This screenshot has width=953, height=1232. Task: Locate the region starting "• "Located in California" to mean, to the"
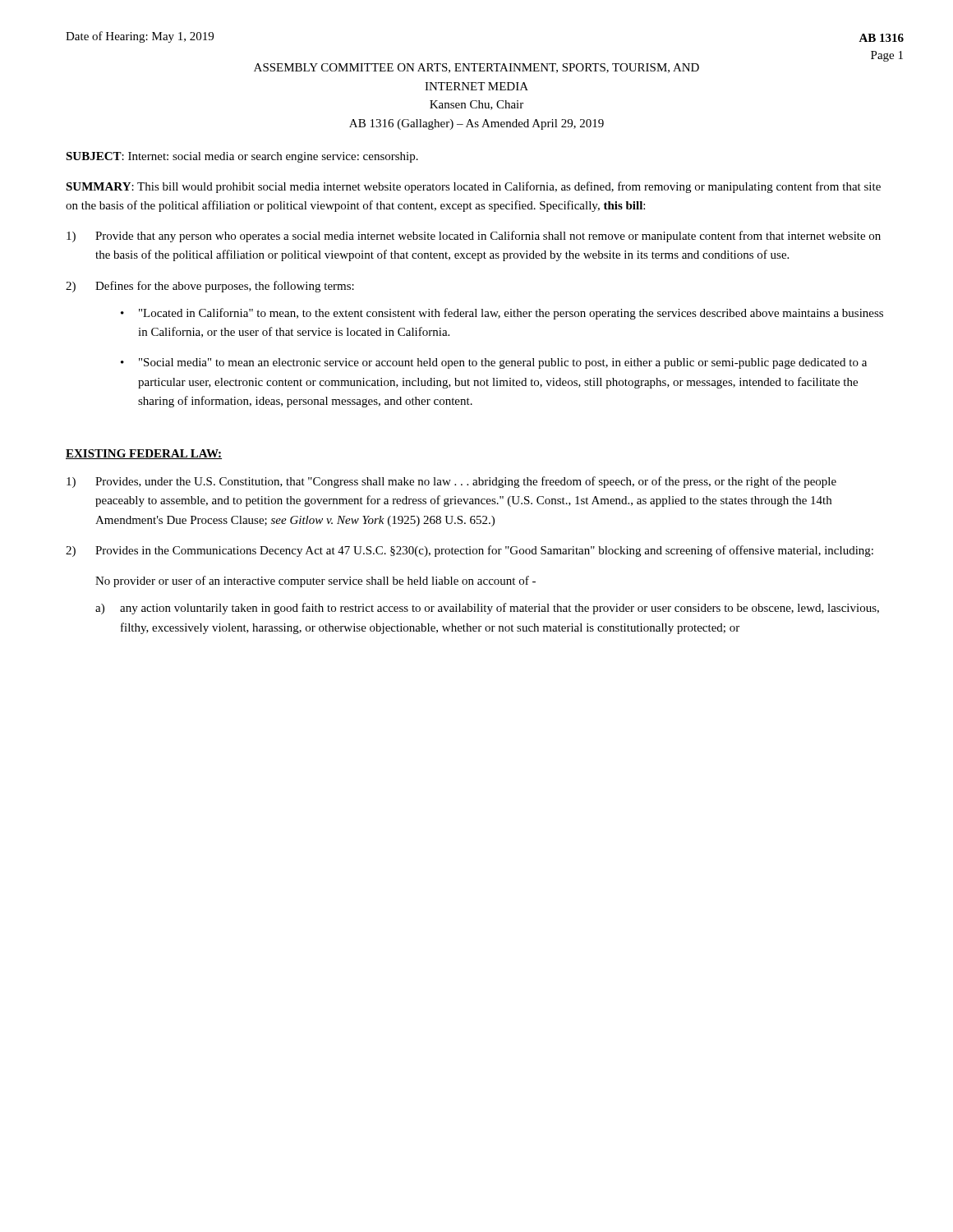click(504, 323)
